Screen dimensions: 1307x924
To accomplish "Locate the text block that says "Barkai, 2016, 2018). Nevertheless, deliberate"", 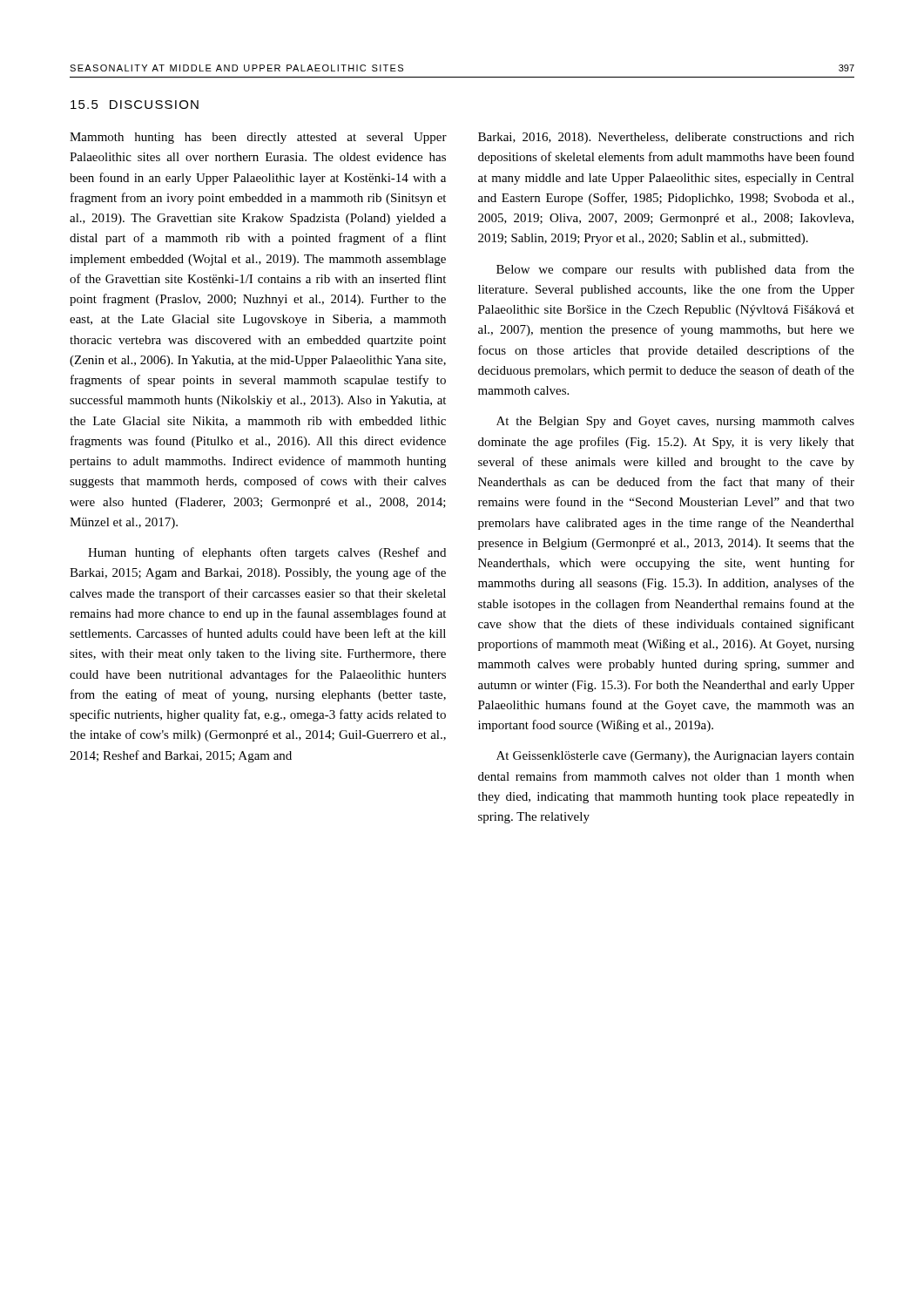I will point(666,188).
